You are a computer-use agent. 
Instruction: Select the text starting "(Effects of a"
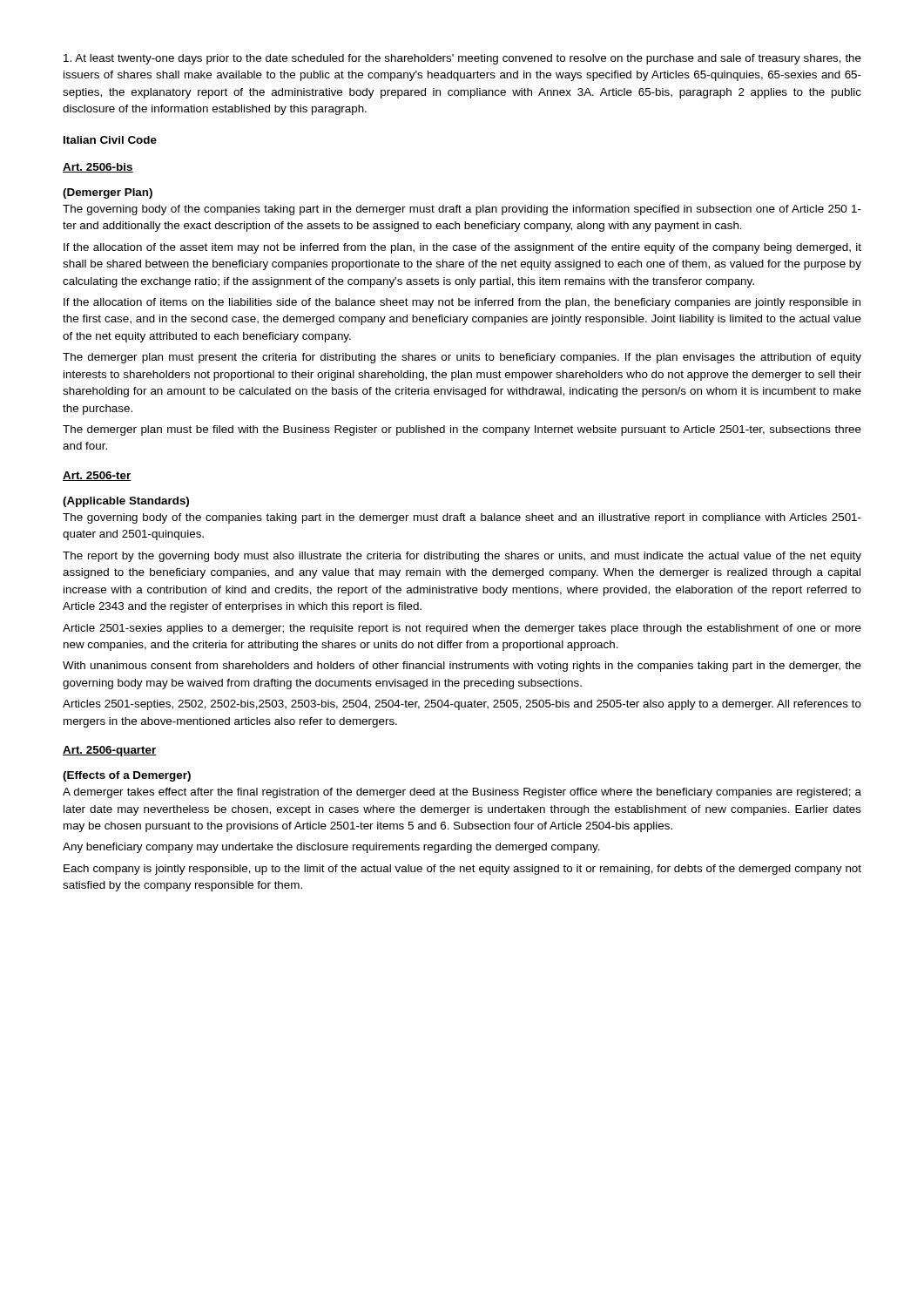(x=127, y=775)
